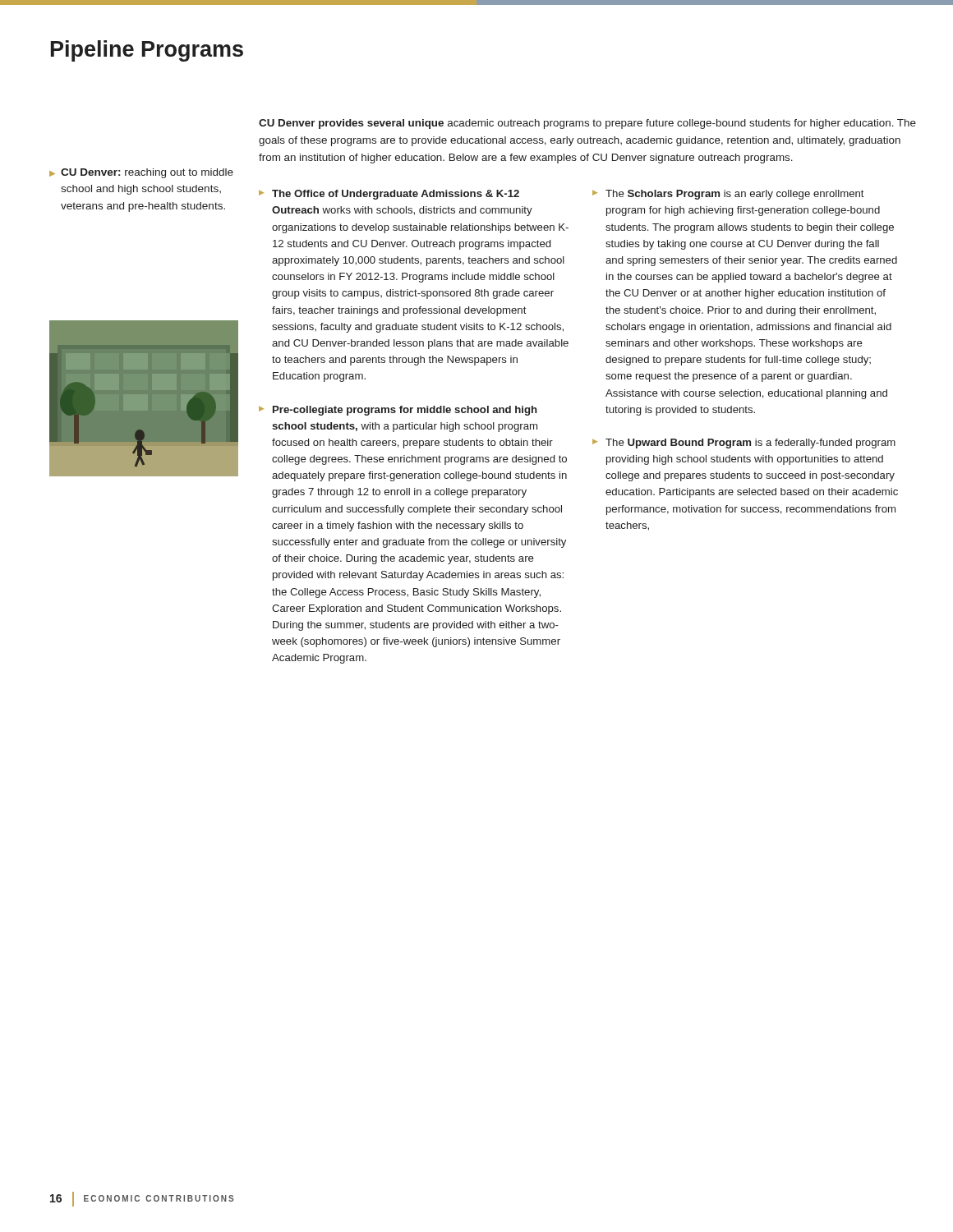
Task: Locate the photo
Action: point(144,398)
